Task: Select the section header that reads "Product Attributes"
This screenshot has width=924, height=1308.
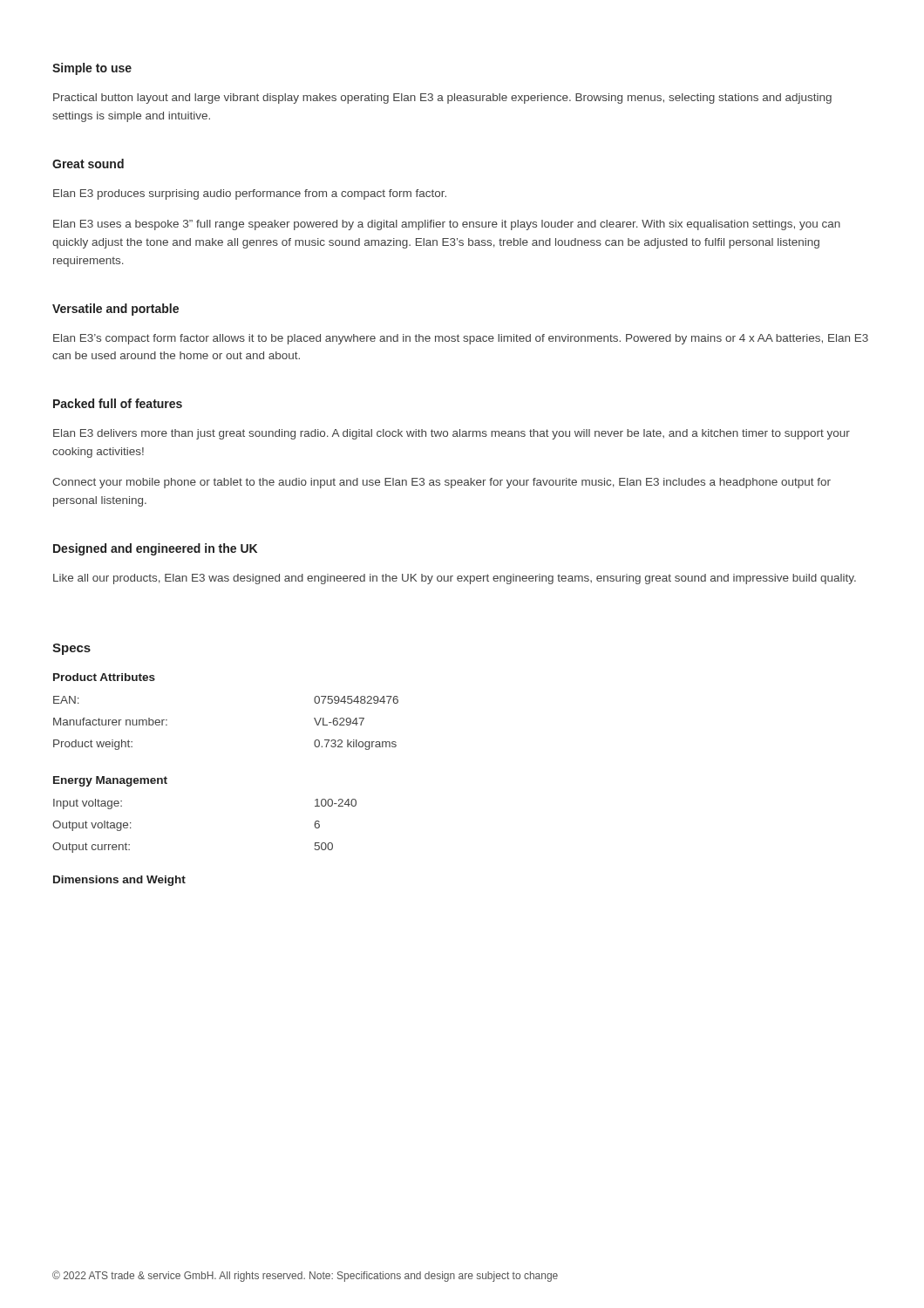Action: tap(104, 677)
